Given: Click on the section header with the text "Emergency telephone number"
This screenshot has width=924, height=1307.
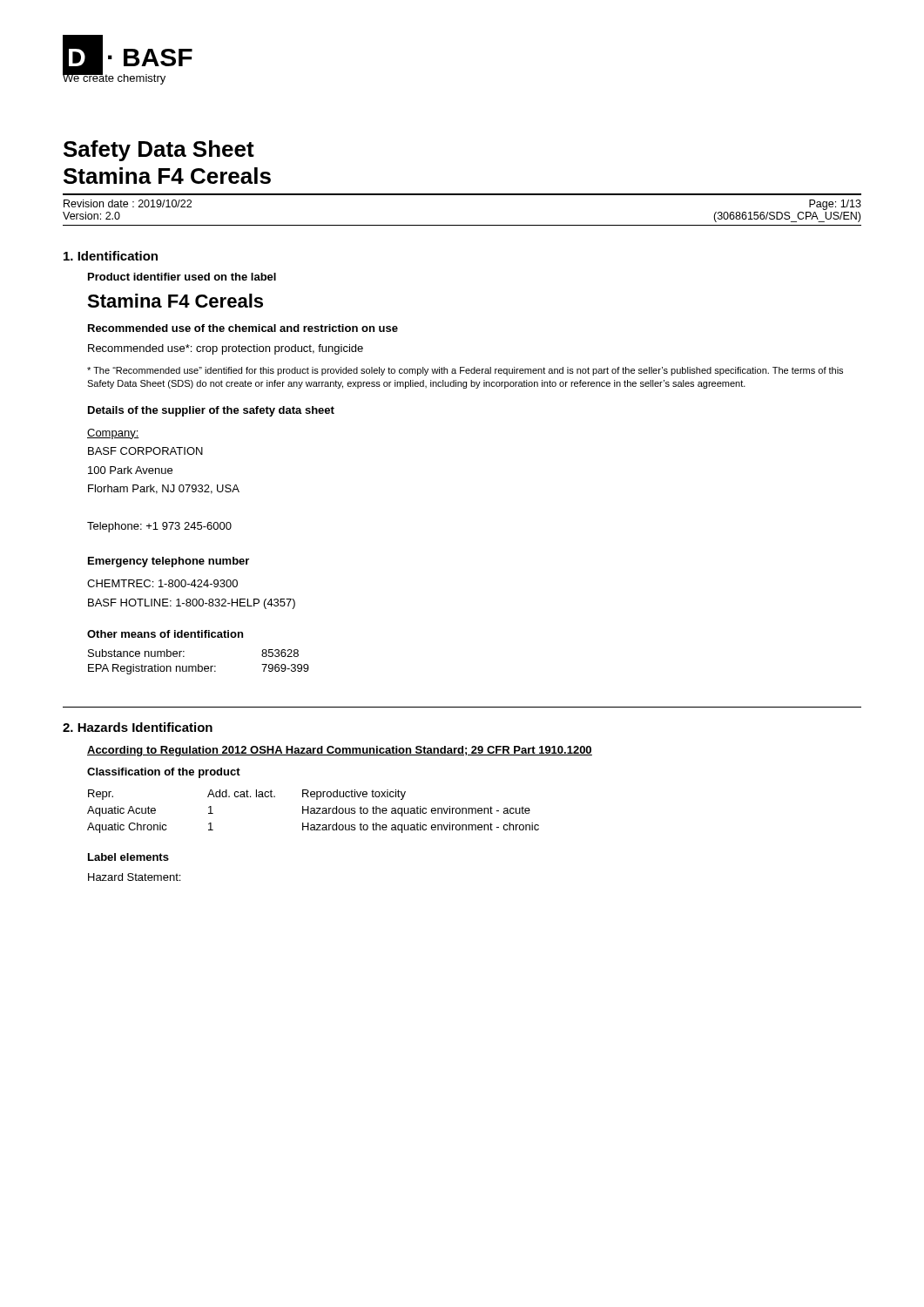Looking at the screenshot, I should [x=168, y=561].
